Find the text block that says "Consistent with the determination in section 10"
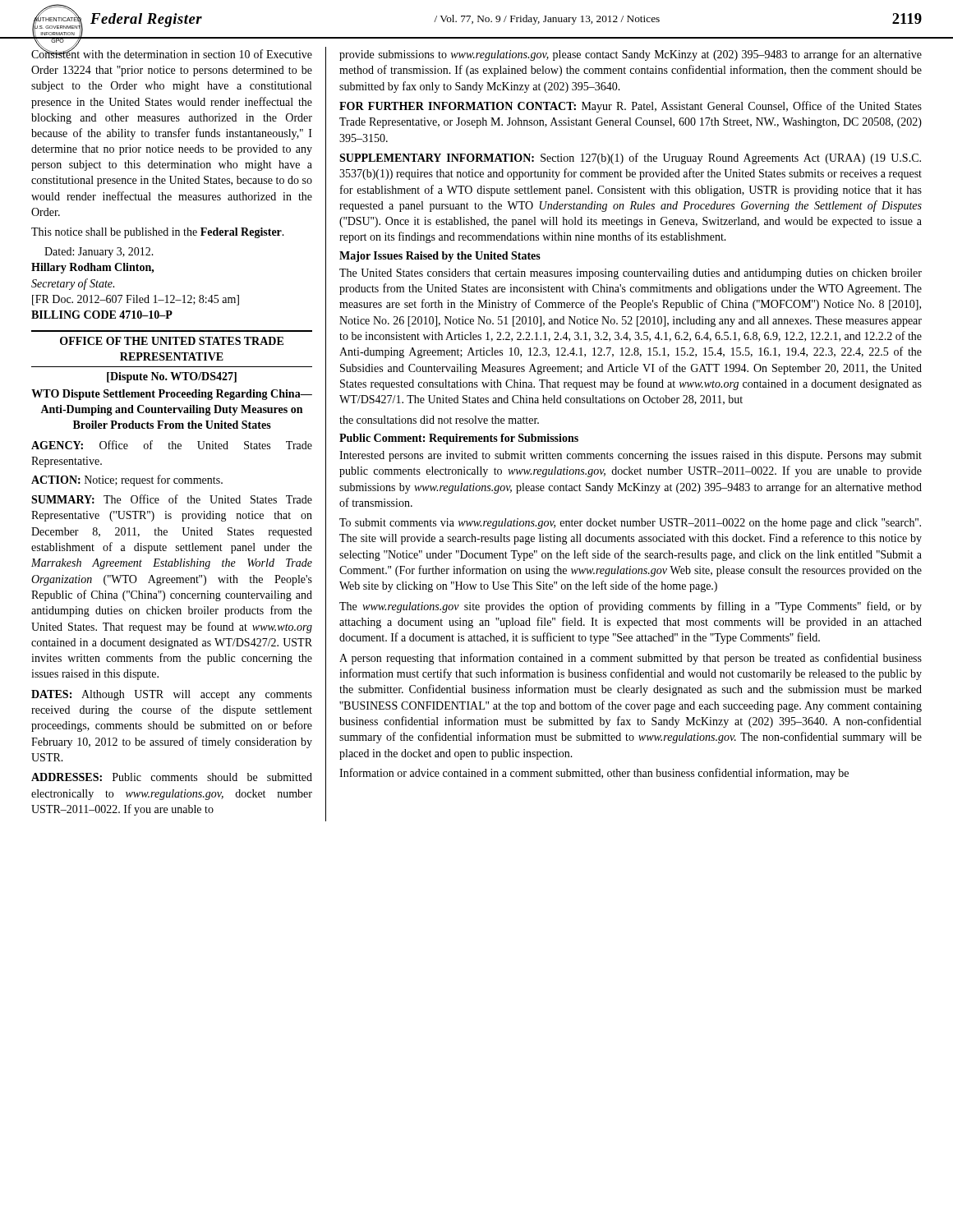 (x=172, y=133)
